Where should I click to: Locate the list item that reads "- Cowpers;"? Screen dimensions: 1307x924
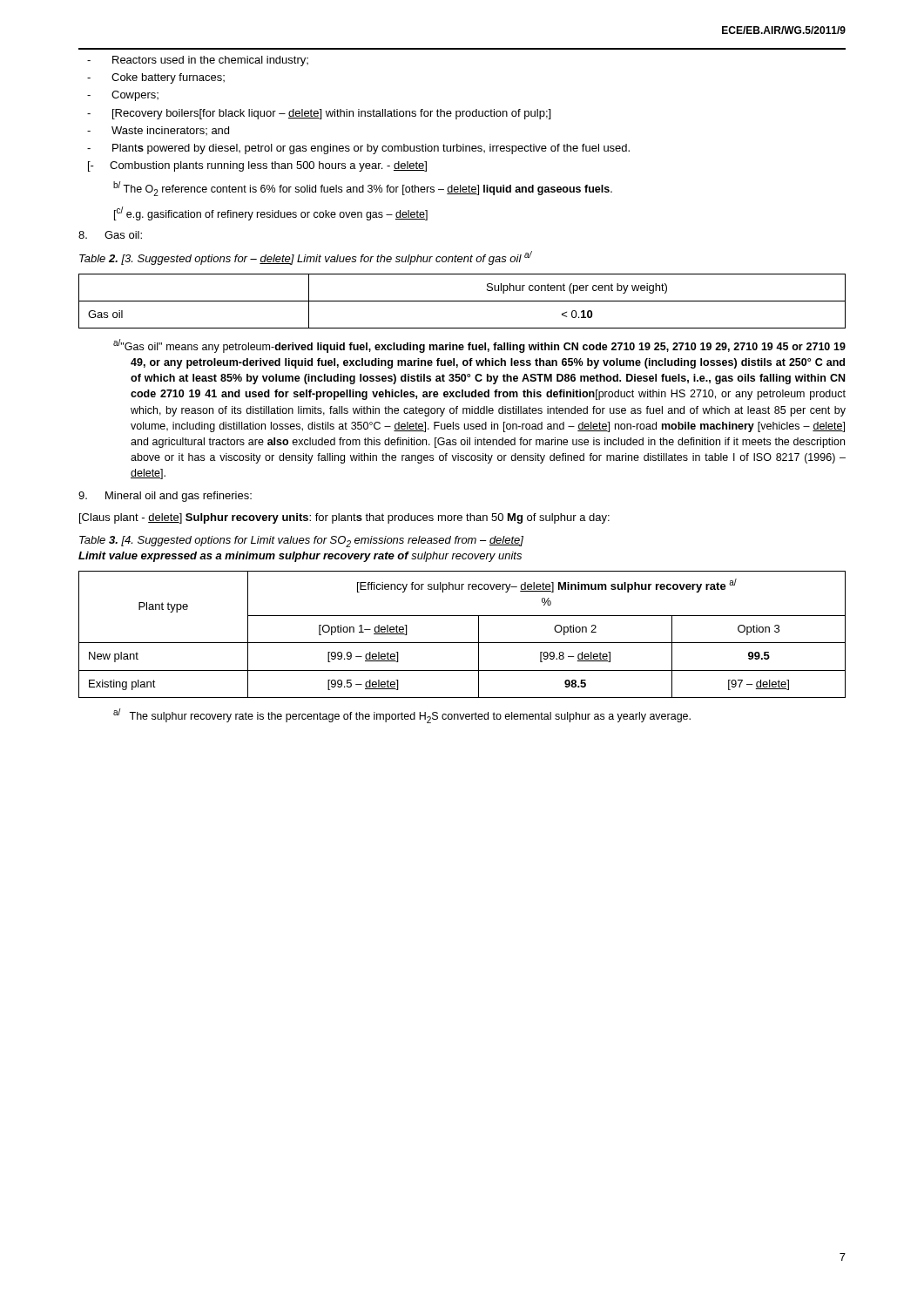click(123, 96)
